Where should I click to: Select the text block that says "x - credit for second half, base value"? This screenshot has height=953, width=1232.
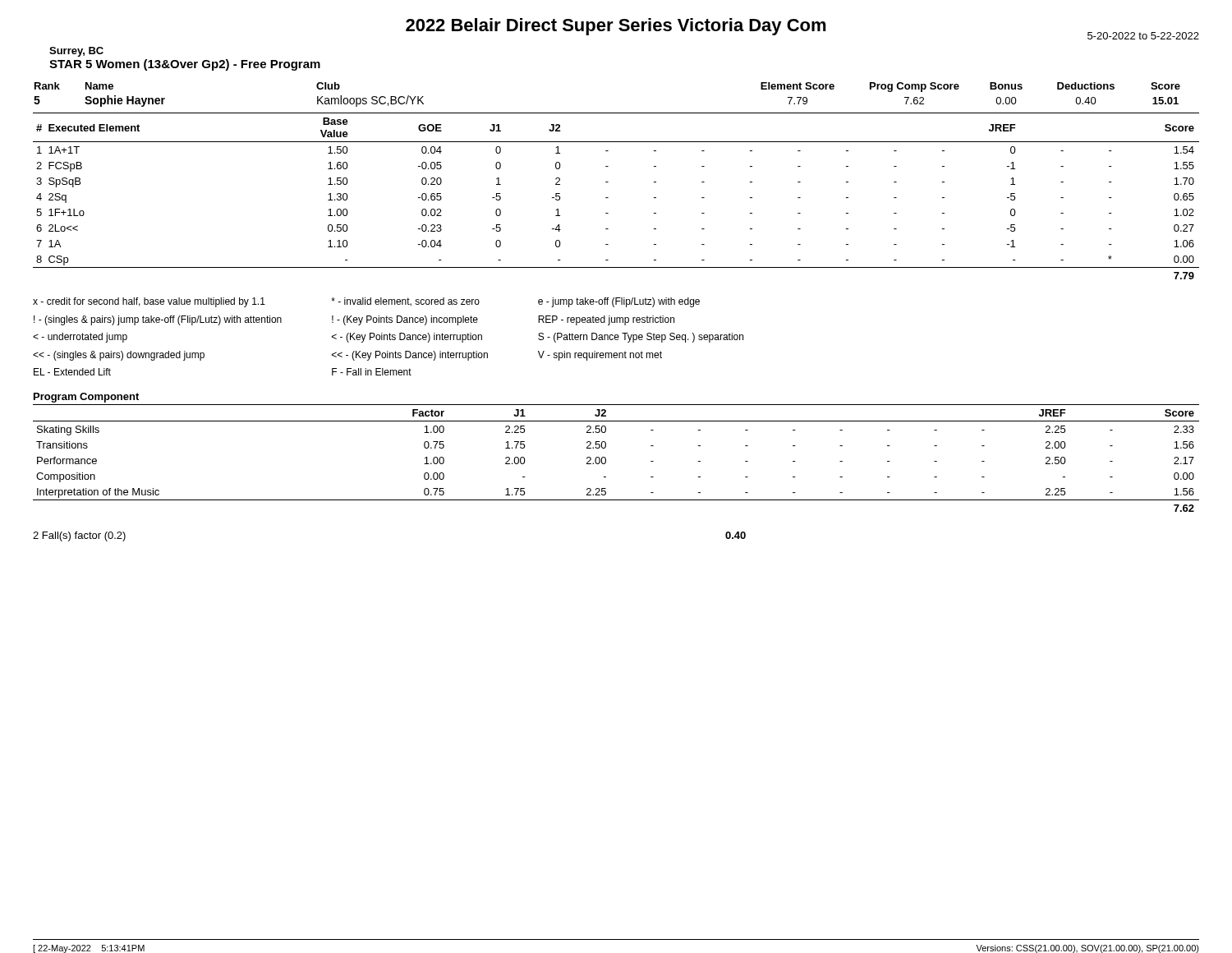(616, 338)
